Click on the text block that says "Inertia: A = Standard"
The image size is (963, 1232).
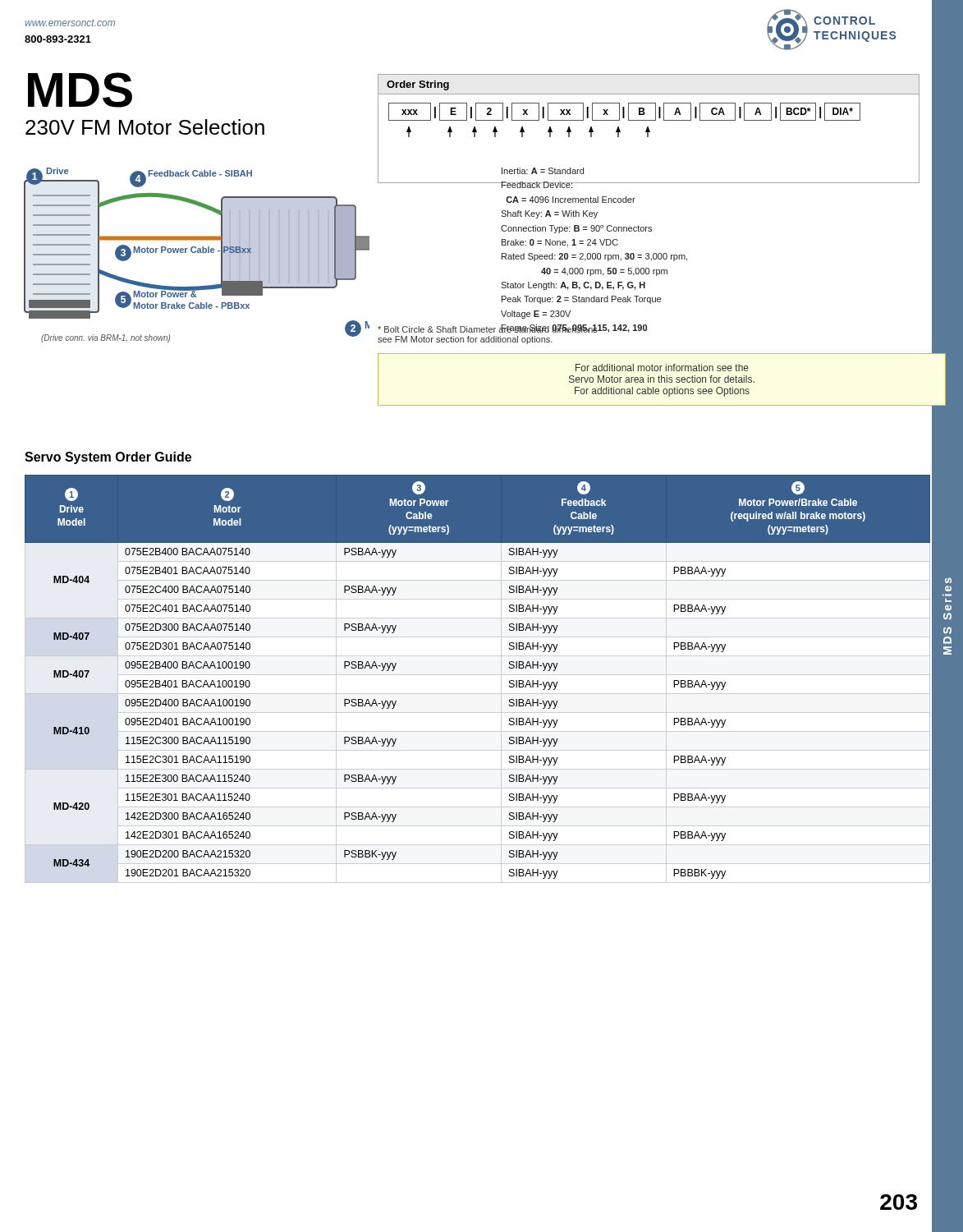click(x=594, y=249)
